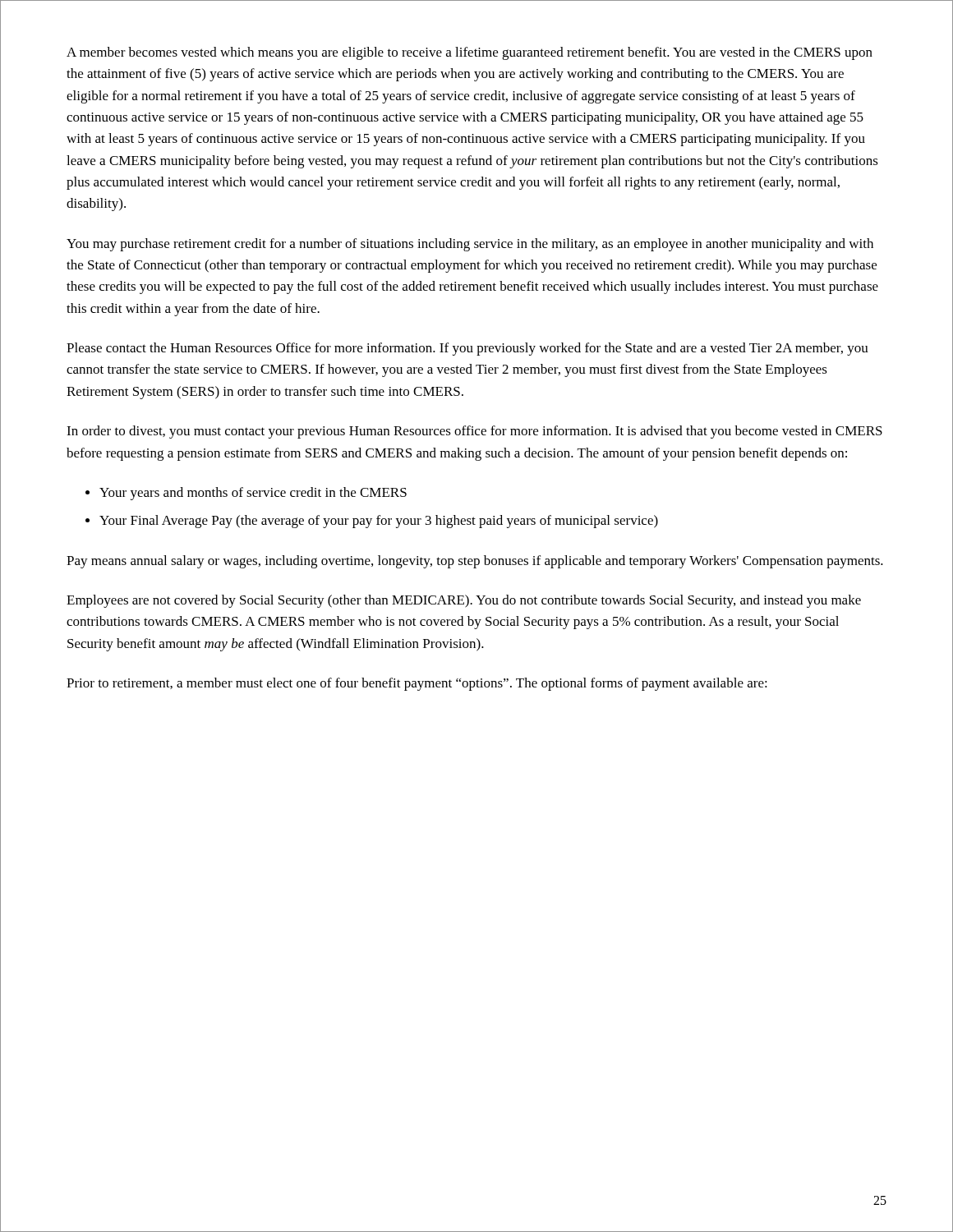Locate the block of text that opens with "In order to divest, you must contact your"
This screenshot has height=1232, width=953.
(x=475, y=442)
